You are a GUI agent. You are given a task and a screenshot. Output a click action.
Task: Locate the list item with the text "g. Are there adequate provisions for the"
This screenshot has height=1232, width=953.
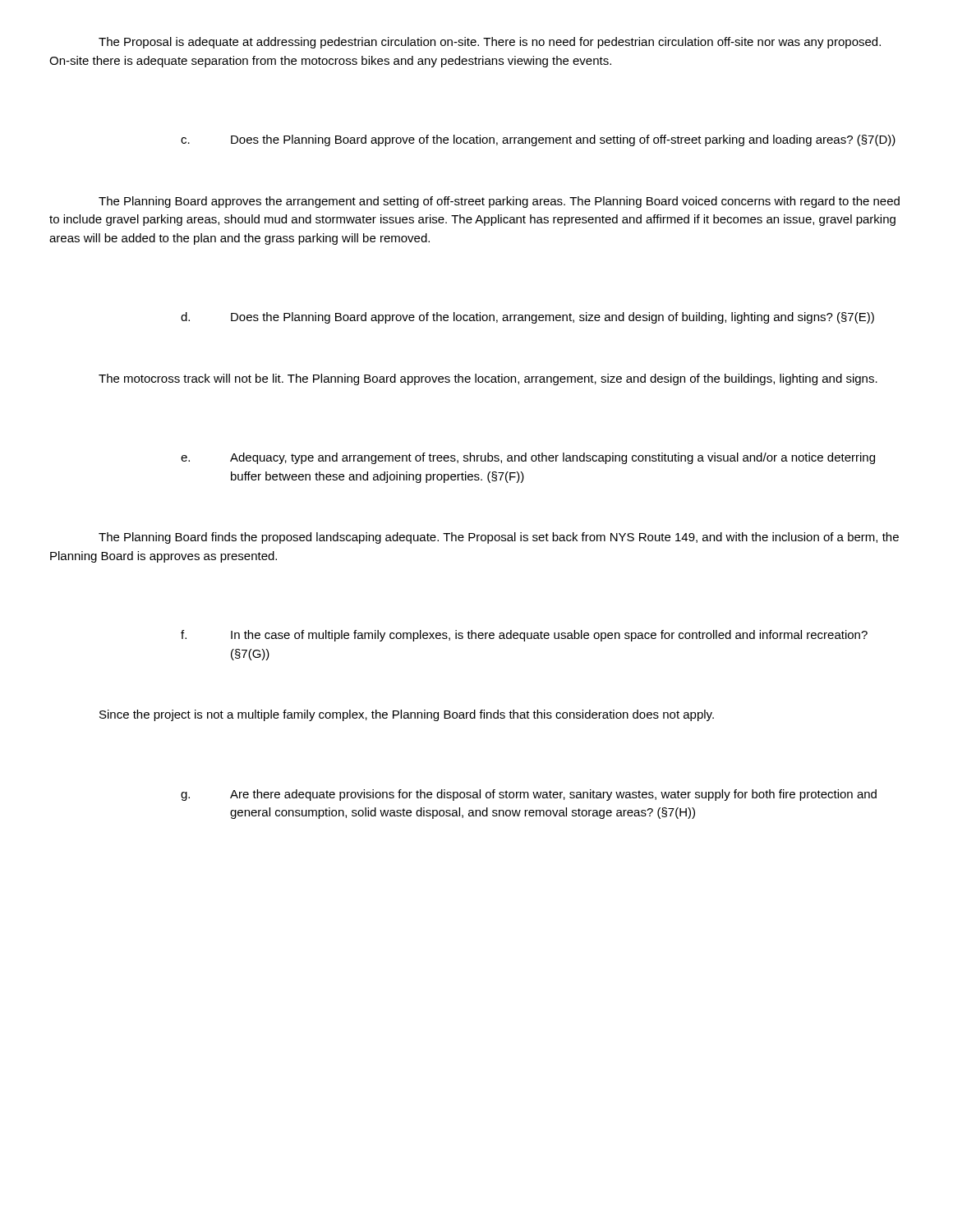[x=542, y=803]
